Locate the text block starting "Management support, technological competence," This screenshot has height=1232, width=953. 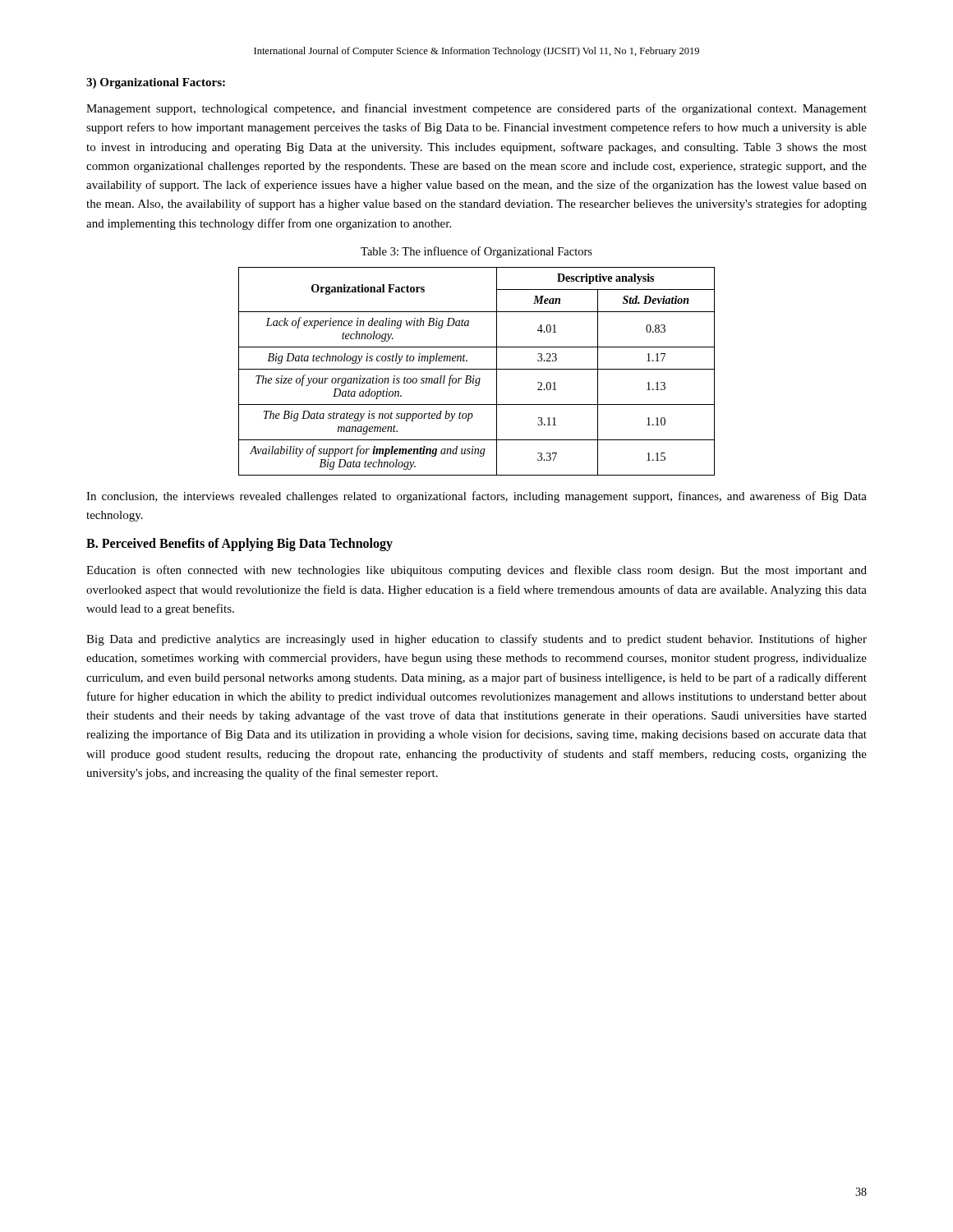[x=476, y=166]
